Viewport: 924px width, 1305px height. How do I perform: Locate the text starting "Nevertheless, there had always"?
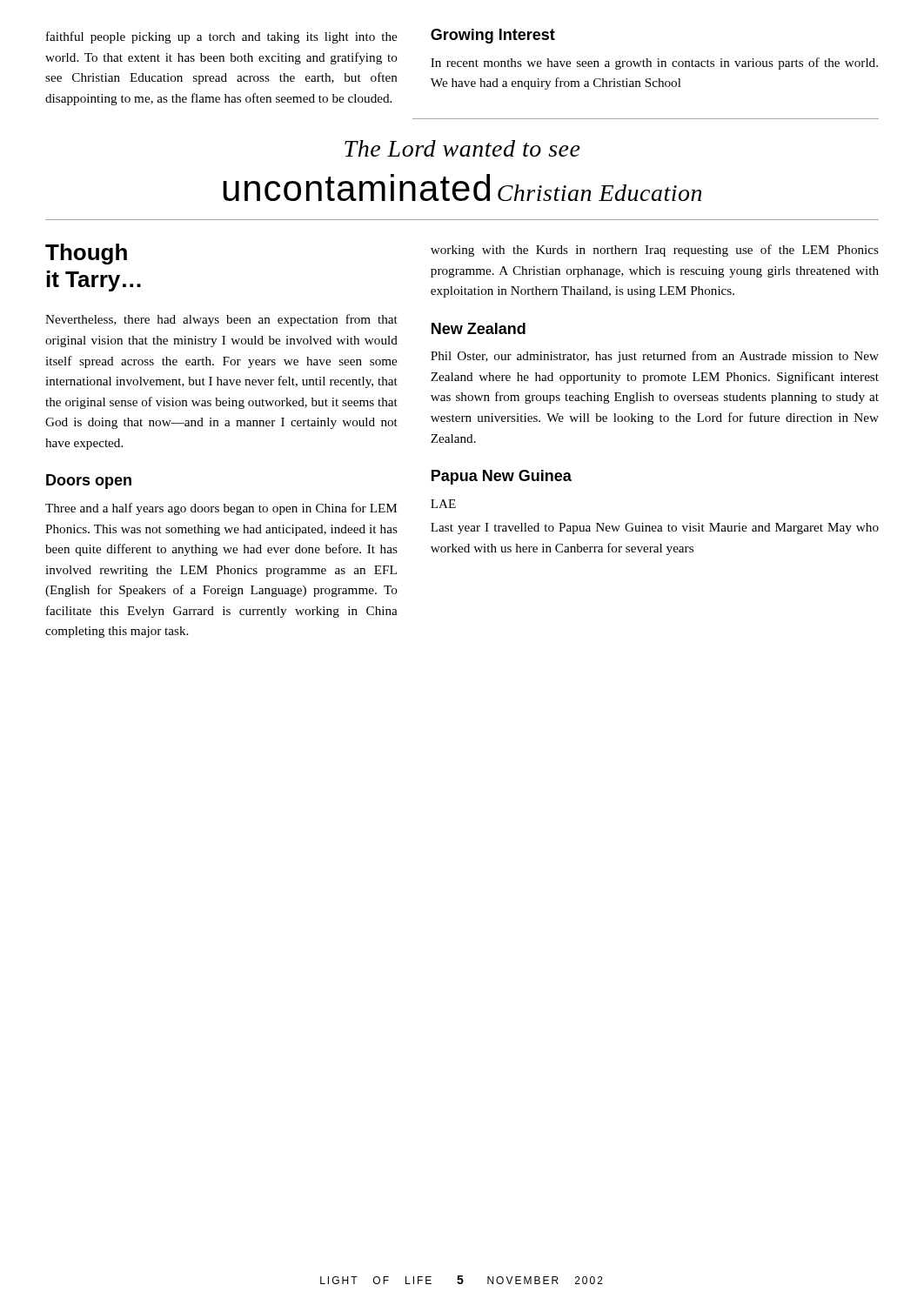(x=221, y=381)
